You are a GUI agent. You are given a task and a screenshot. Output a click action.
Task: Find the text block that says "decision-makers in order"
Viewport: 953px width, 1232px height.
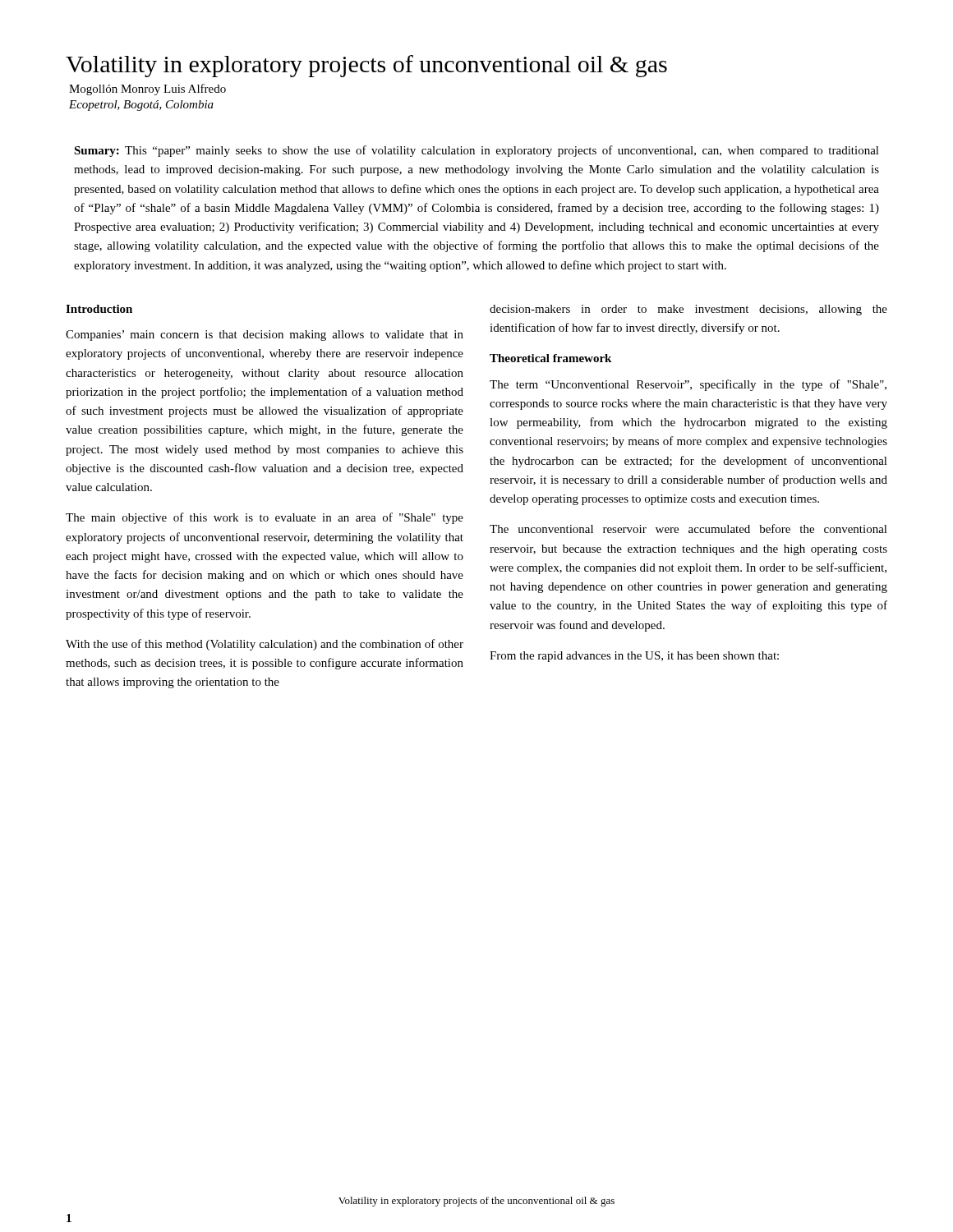pos(688,319)
